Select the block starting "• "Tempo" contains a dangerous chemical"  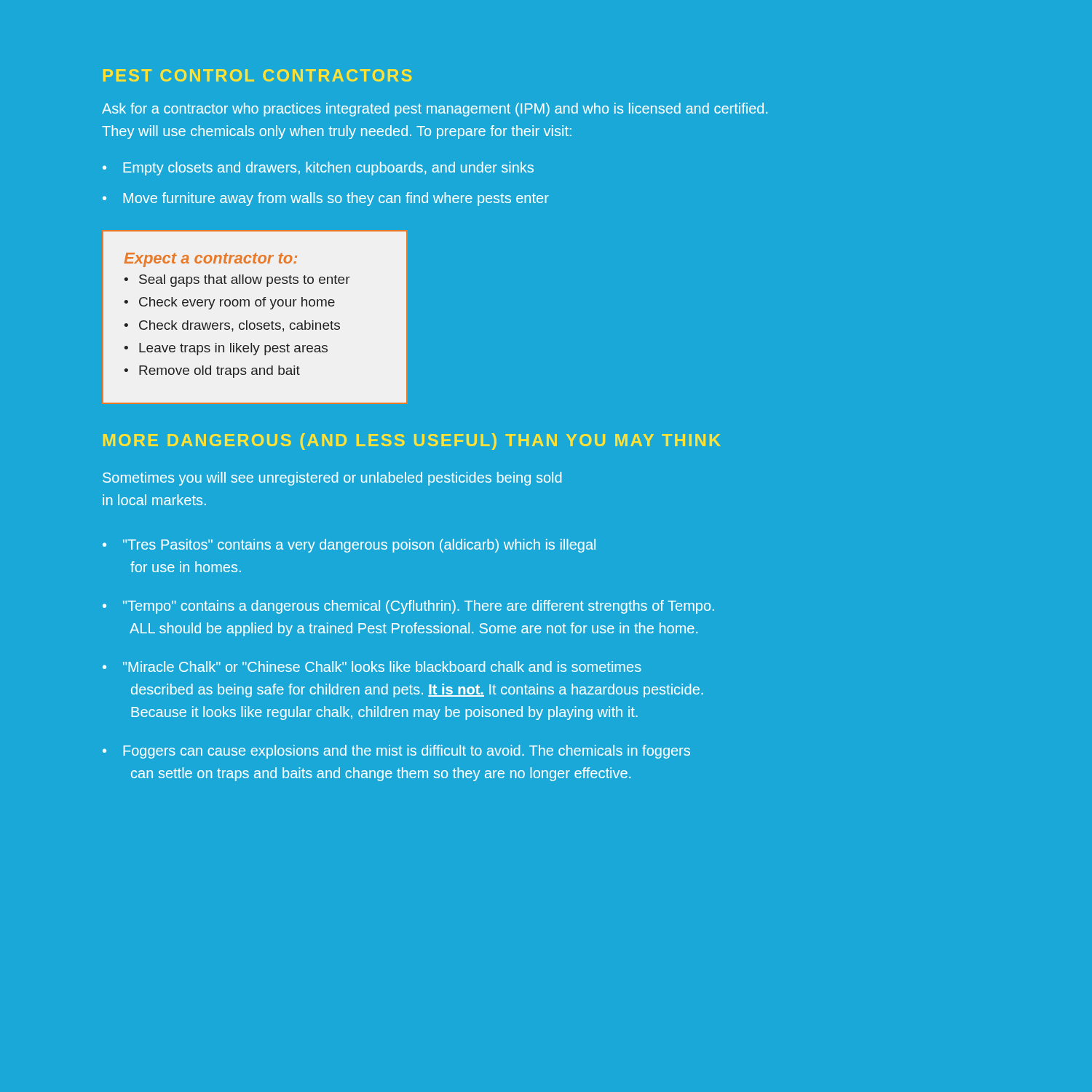(409, 615)
